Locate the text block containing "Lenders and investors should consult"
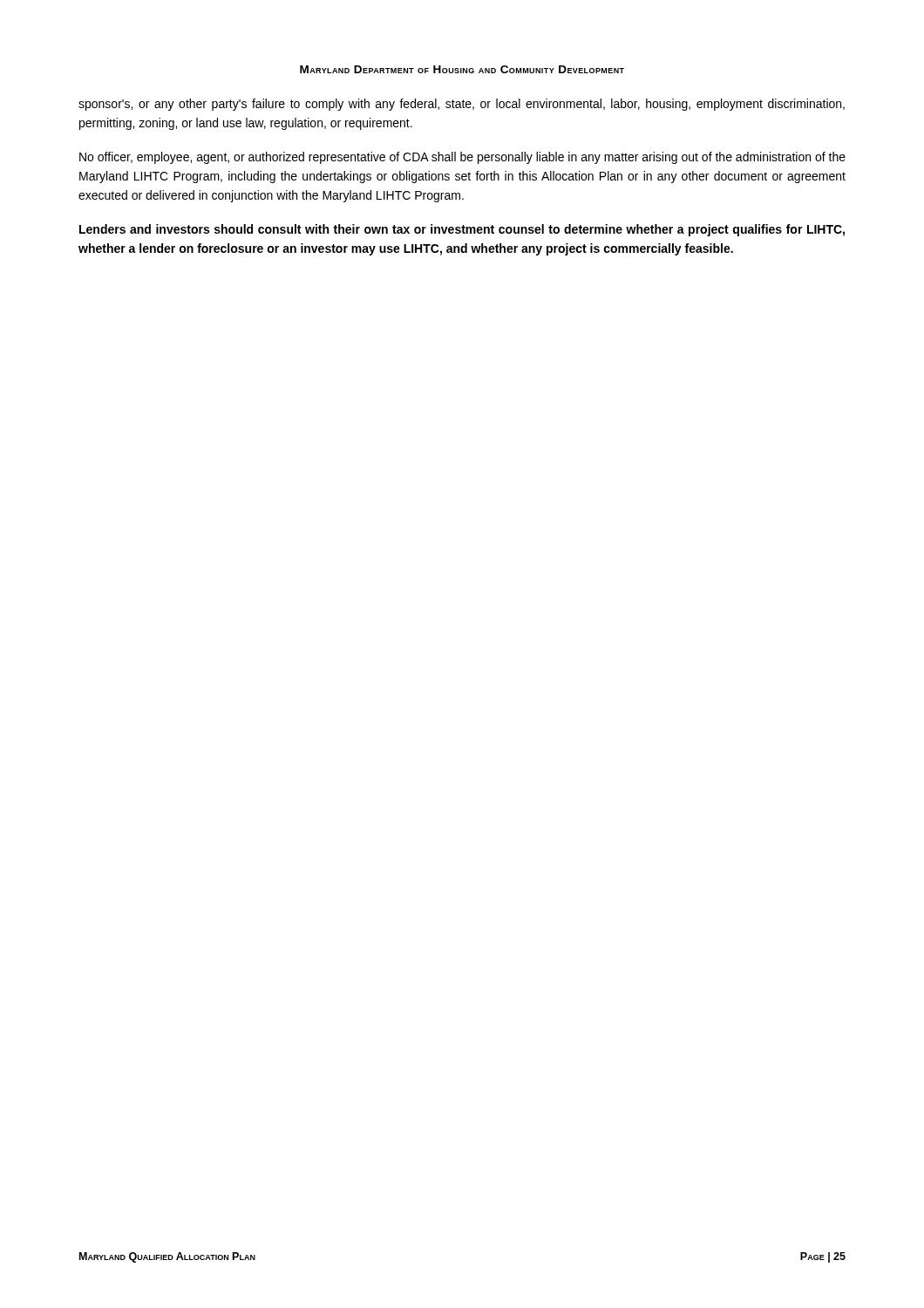 pos(462,239)
